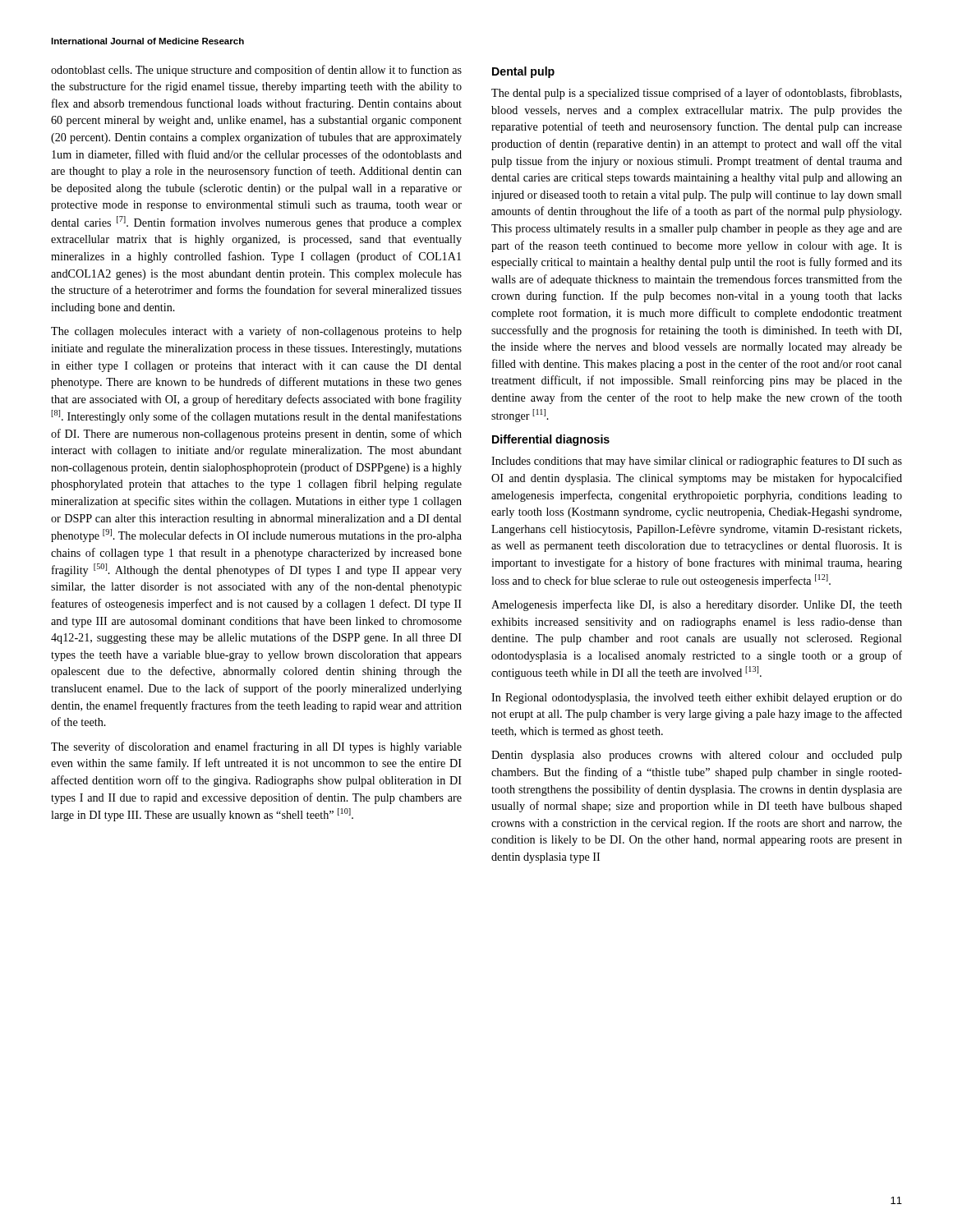Select the text block containing "The dental pulp is"
Image resolution: width=953 pixels, height=1232 pixels.
[697, 254]
